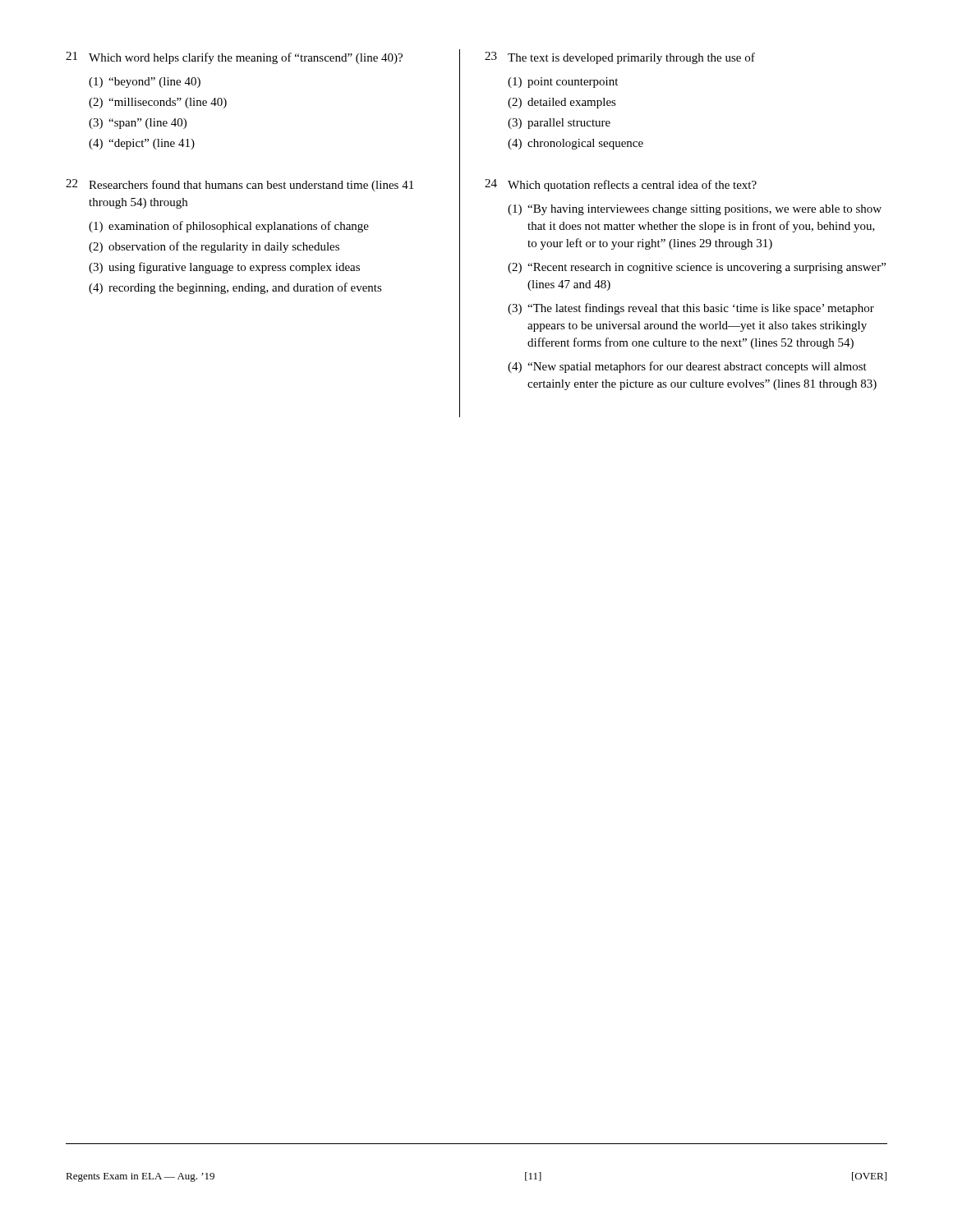Locate the passage starting "(1) “By having interviewees change"
Image resolution: width=953 pixels, height=1232 pixels.
(x=698, y=226)
